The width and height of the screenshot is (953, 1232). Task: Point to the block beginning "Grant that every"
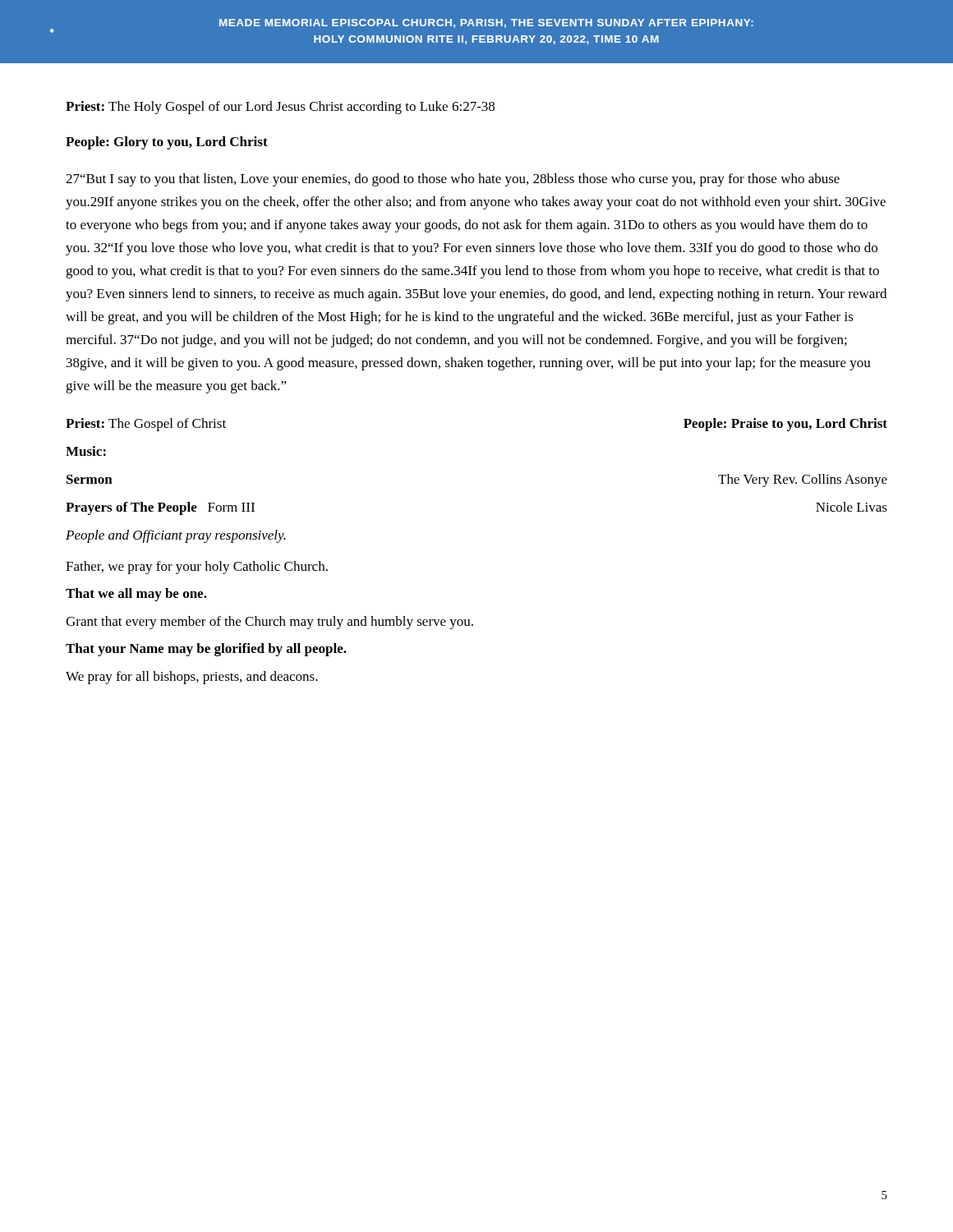pos(270,621)
